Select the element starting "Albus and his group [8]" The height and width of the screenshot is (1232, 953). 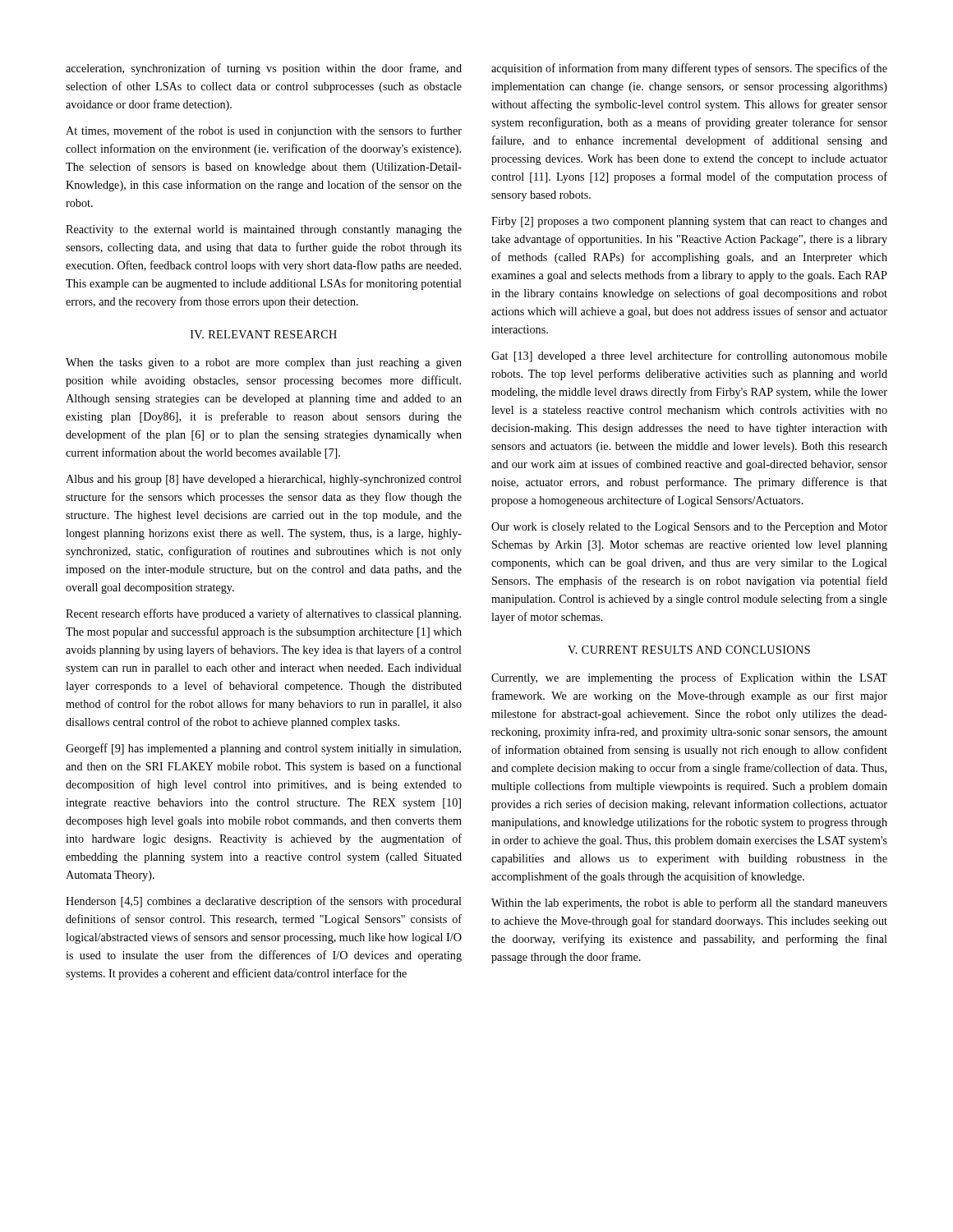click(x=264, y=533)
